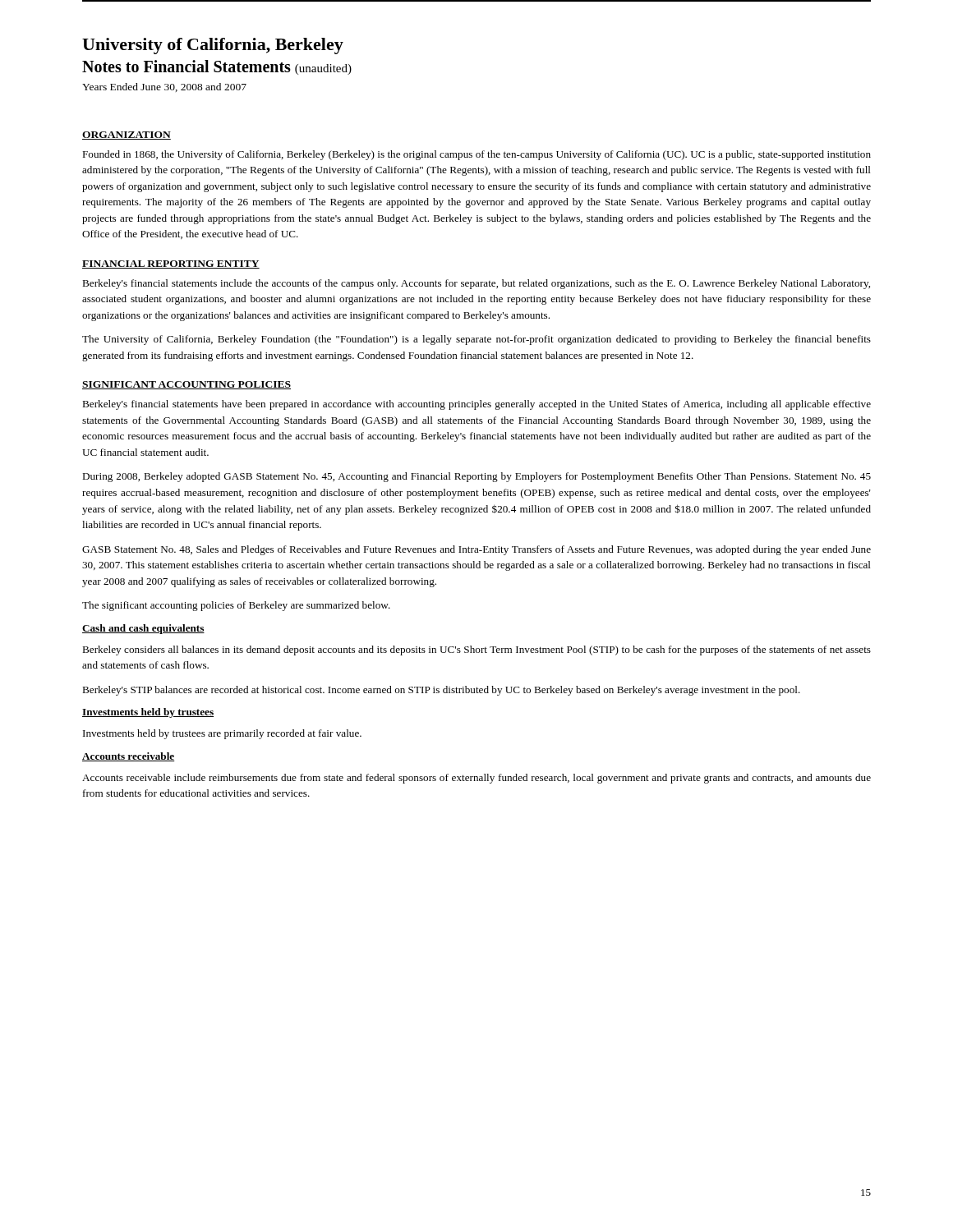Screen dimensions: 1232x953
Task: Select the text block starting "During 2008, Berkeley adopted"
Action: tap(476, 501)
